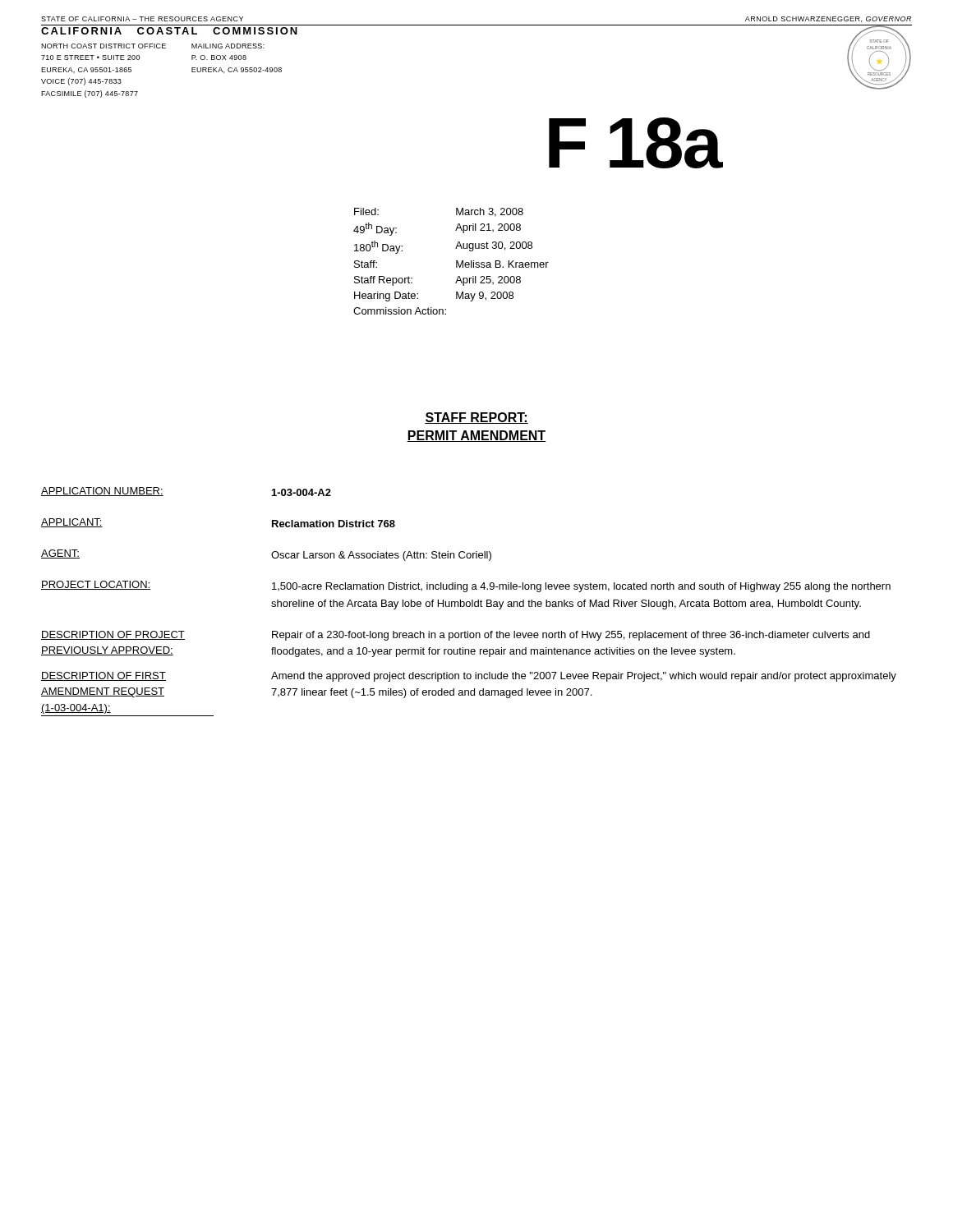Navigate to the text starting "APPLICANT: Reclamation District 768"
The height and width of the screenshot is (1232, 953).
pyautogui.click(x=72, y=523)
